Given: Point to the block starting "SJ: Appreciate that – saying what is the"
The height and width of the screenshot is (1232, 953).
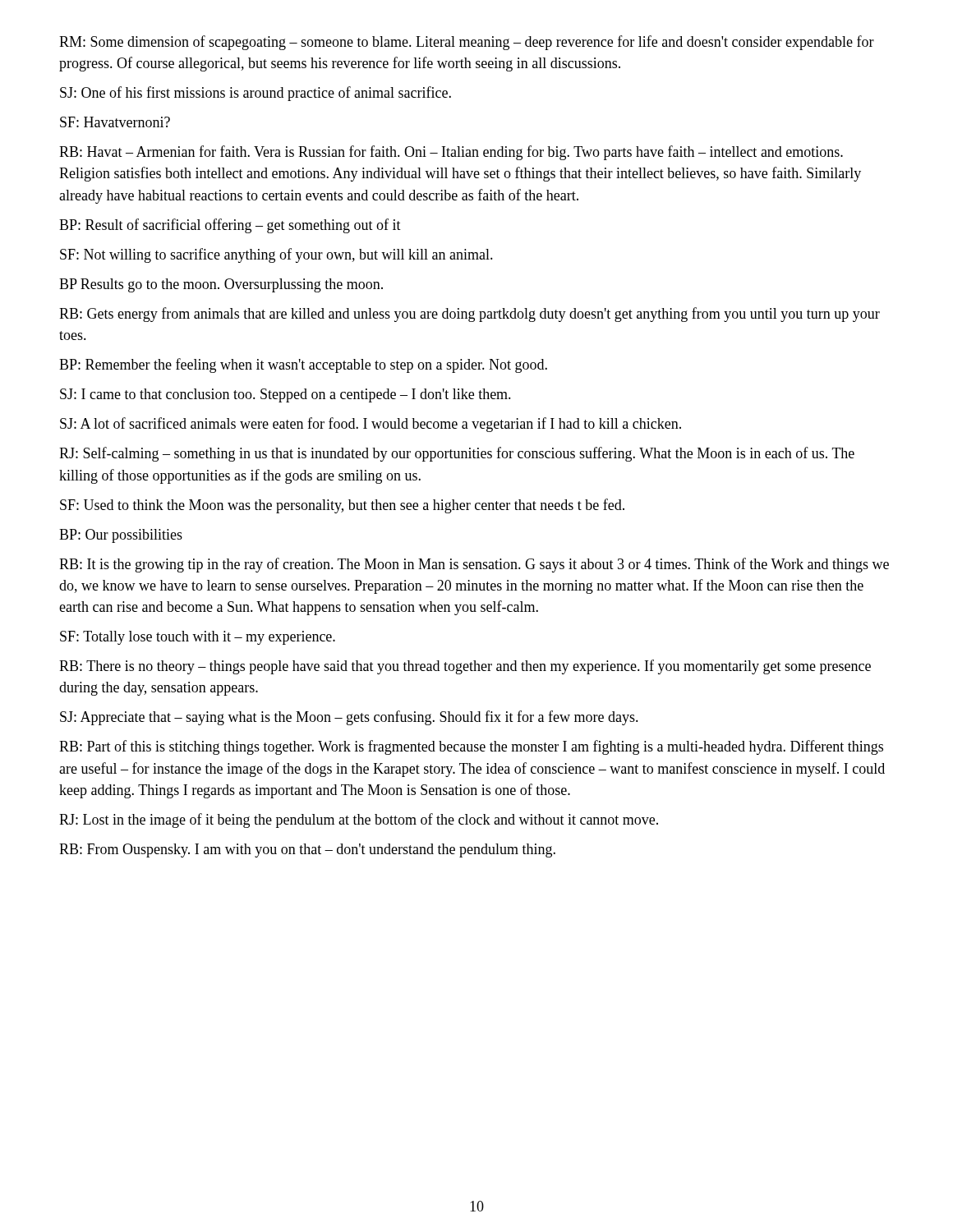Looking at the screenshot, I should [x=349, y=717].
